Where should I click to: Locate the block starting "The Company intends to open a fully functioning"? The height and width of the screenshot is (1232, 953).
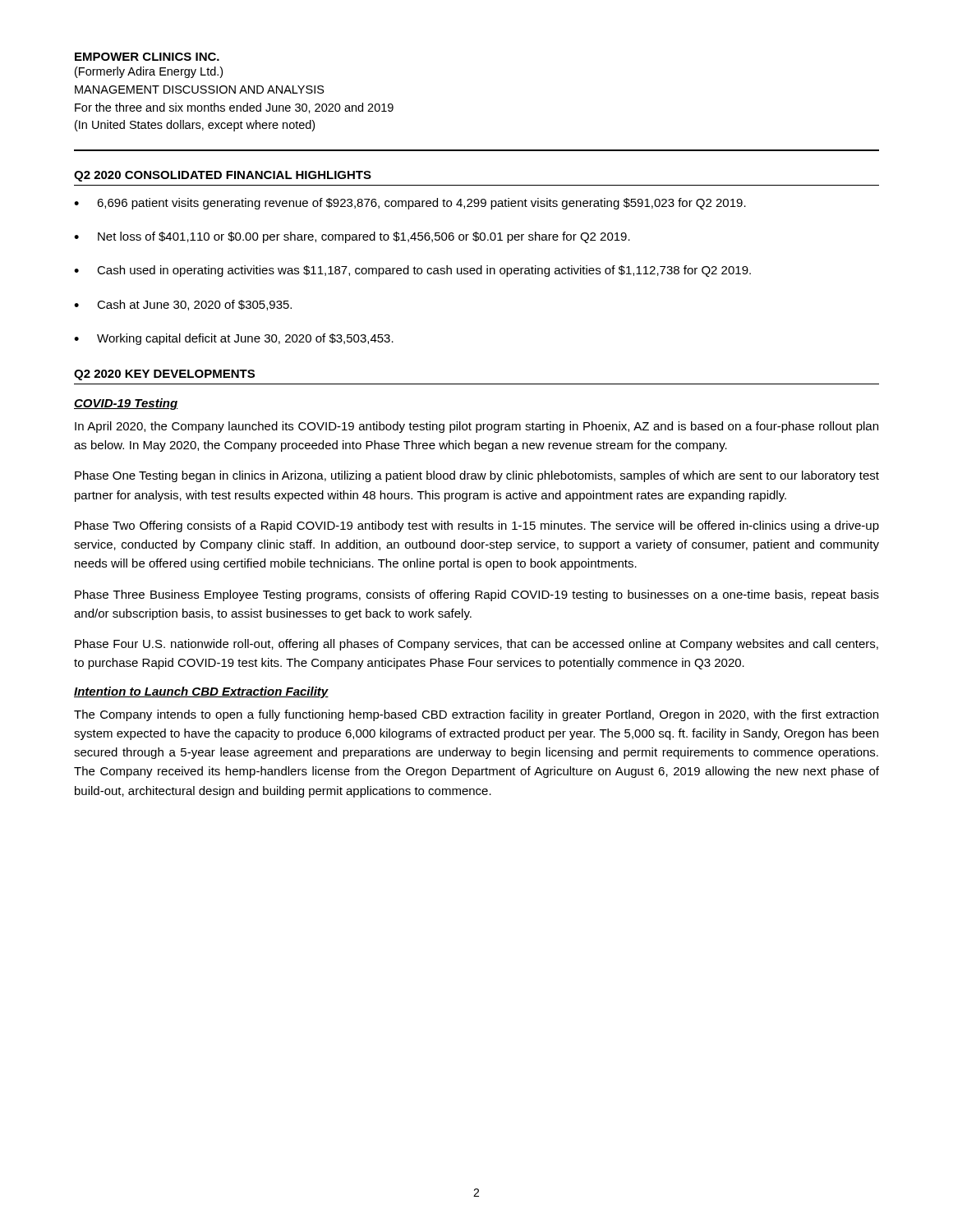476,752
